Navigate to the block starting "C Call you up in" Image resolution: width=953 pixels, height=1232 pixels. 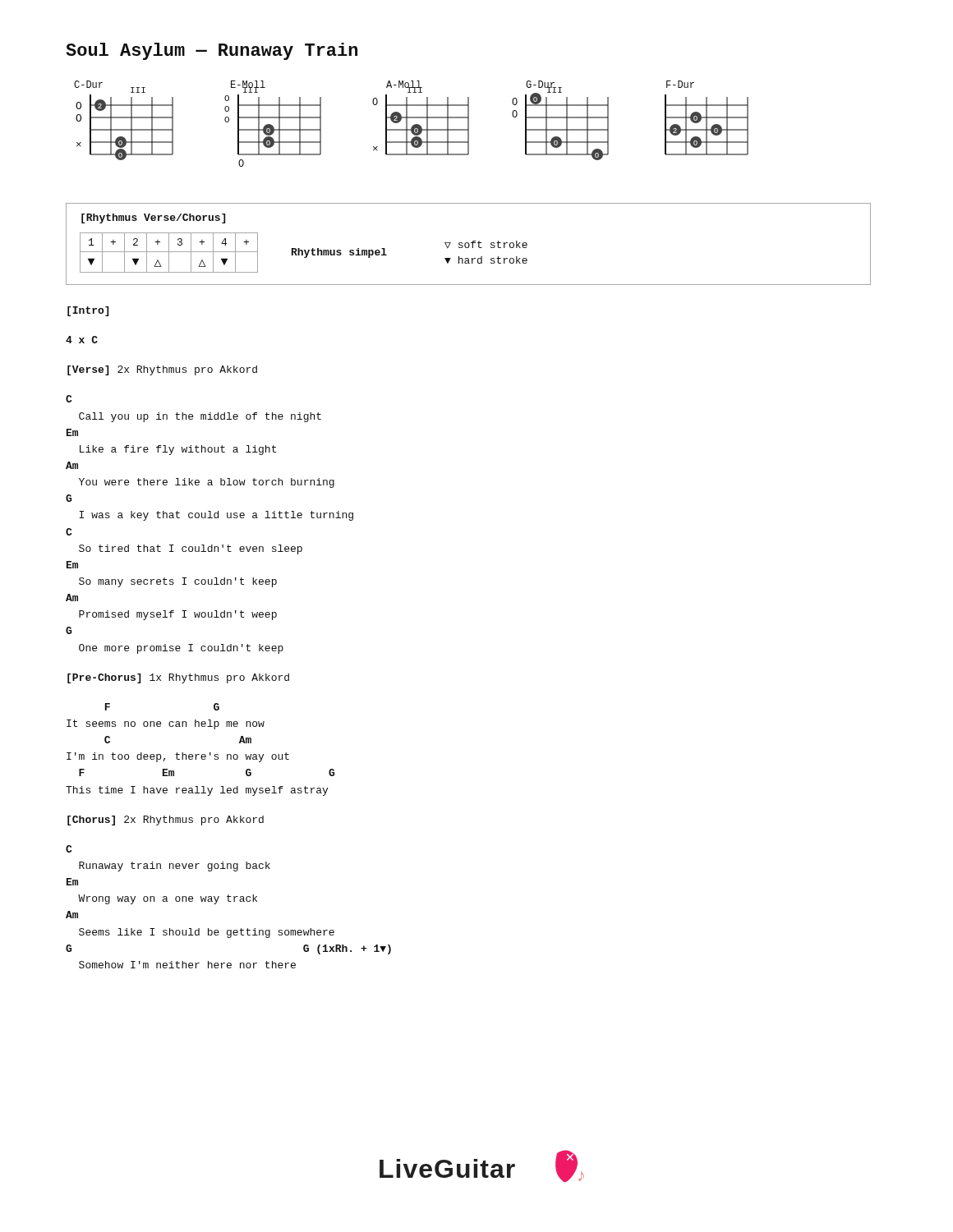(210, 524)
